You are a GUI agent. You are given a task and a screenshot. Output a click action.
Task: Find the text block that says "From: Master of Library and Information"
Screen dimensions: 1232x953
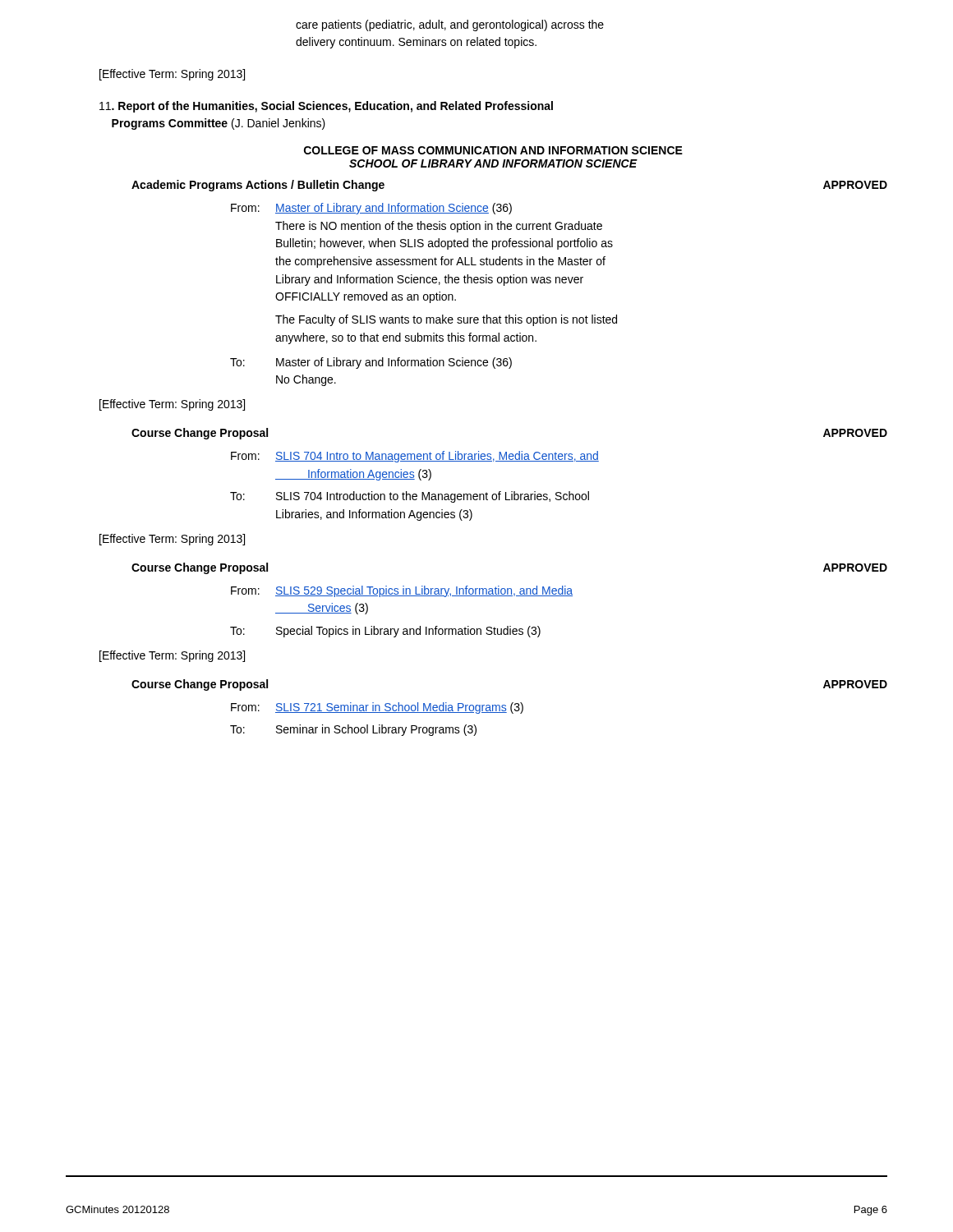click(x=559, y=294)
